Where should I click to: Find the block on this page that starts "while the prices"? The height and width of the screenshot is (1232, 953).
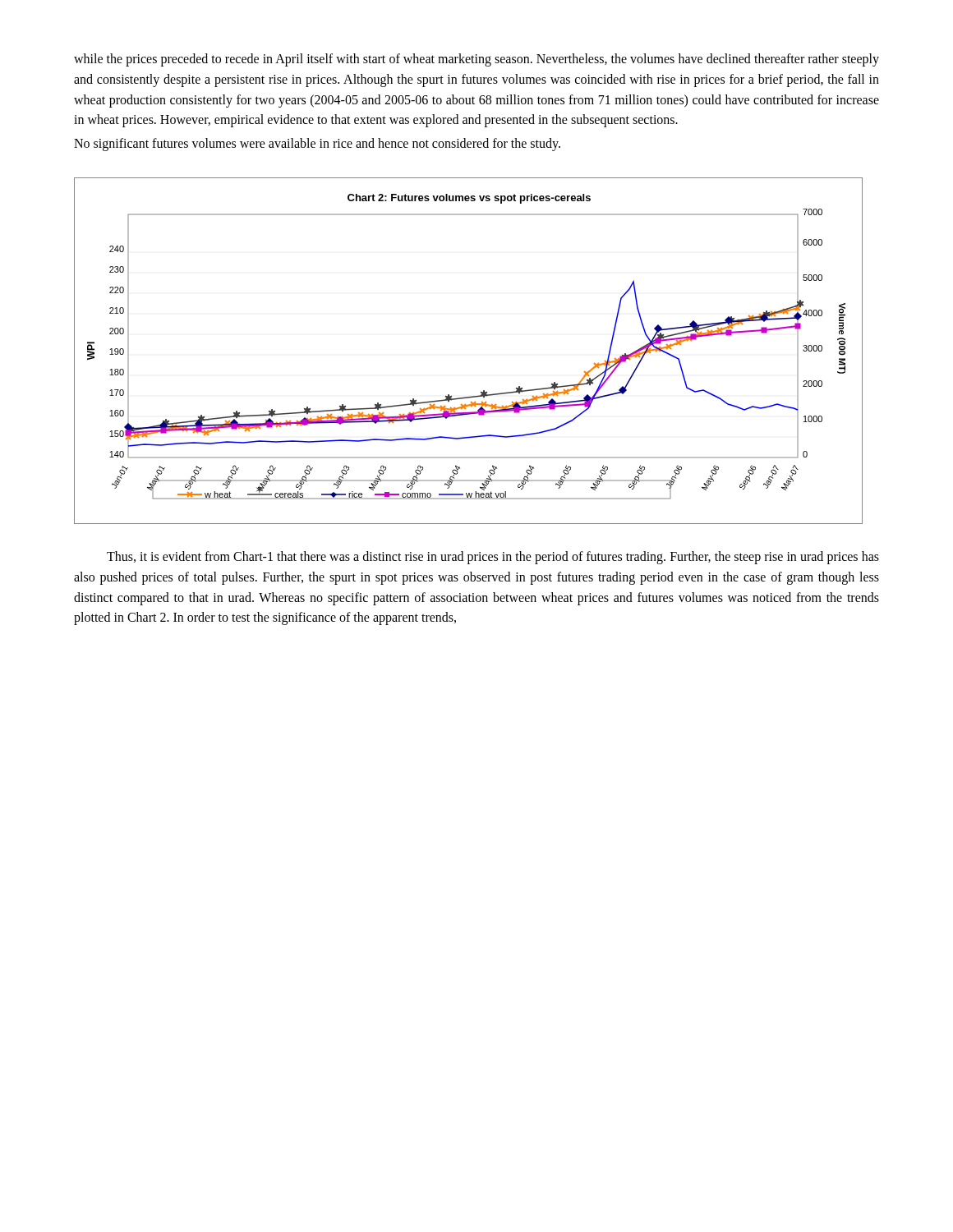[x=476, y=89]
